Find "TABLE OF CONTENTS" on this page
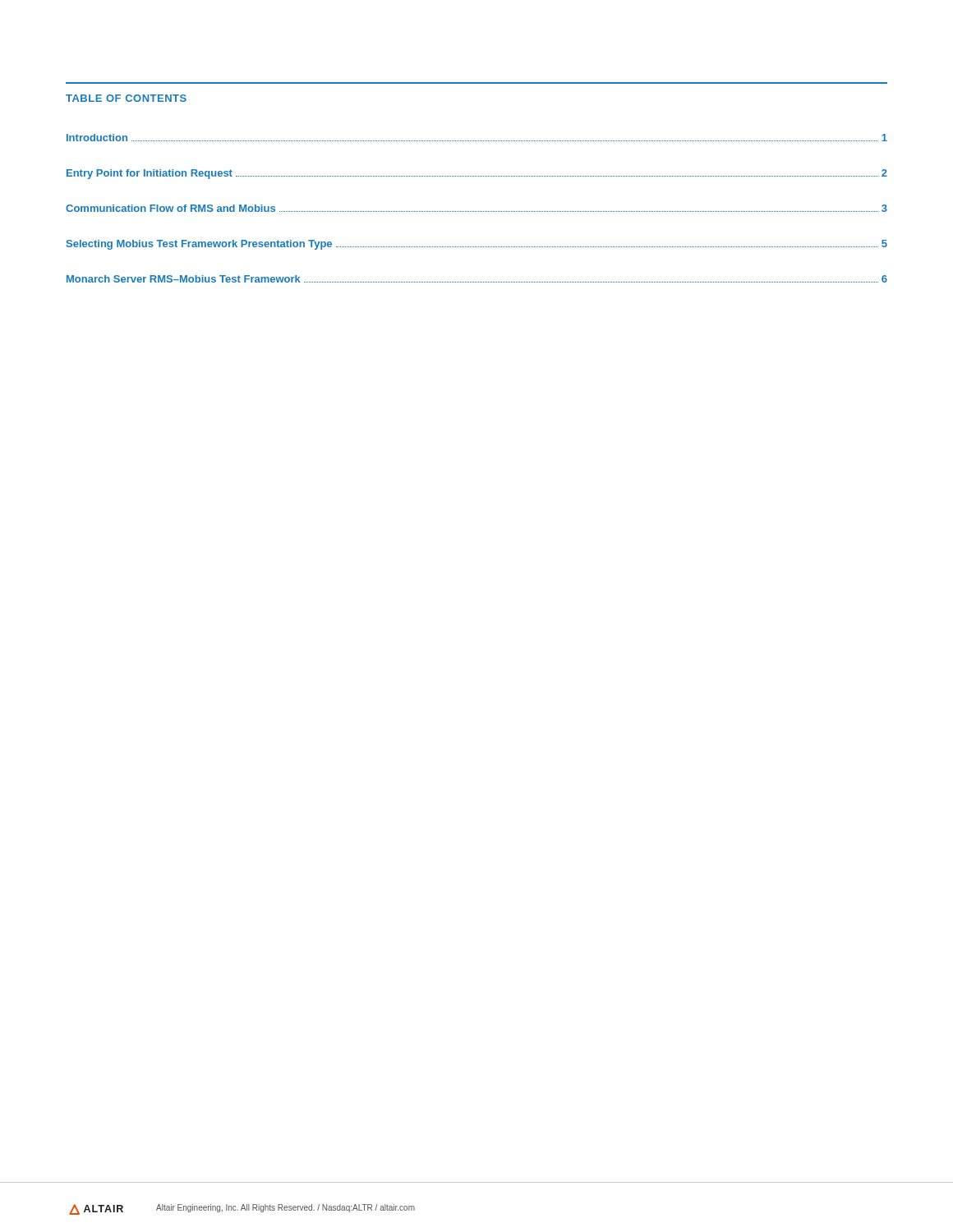This screenshot has height=1232, width=953. [126, 98]
